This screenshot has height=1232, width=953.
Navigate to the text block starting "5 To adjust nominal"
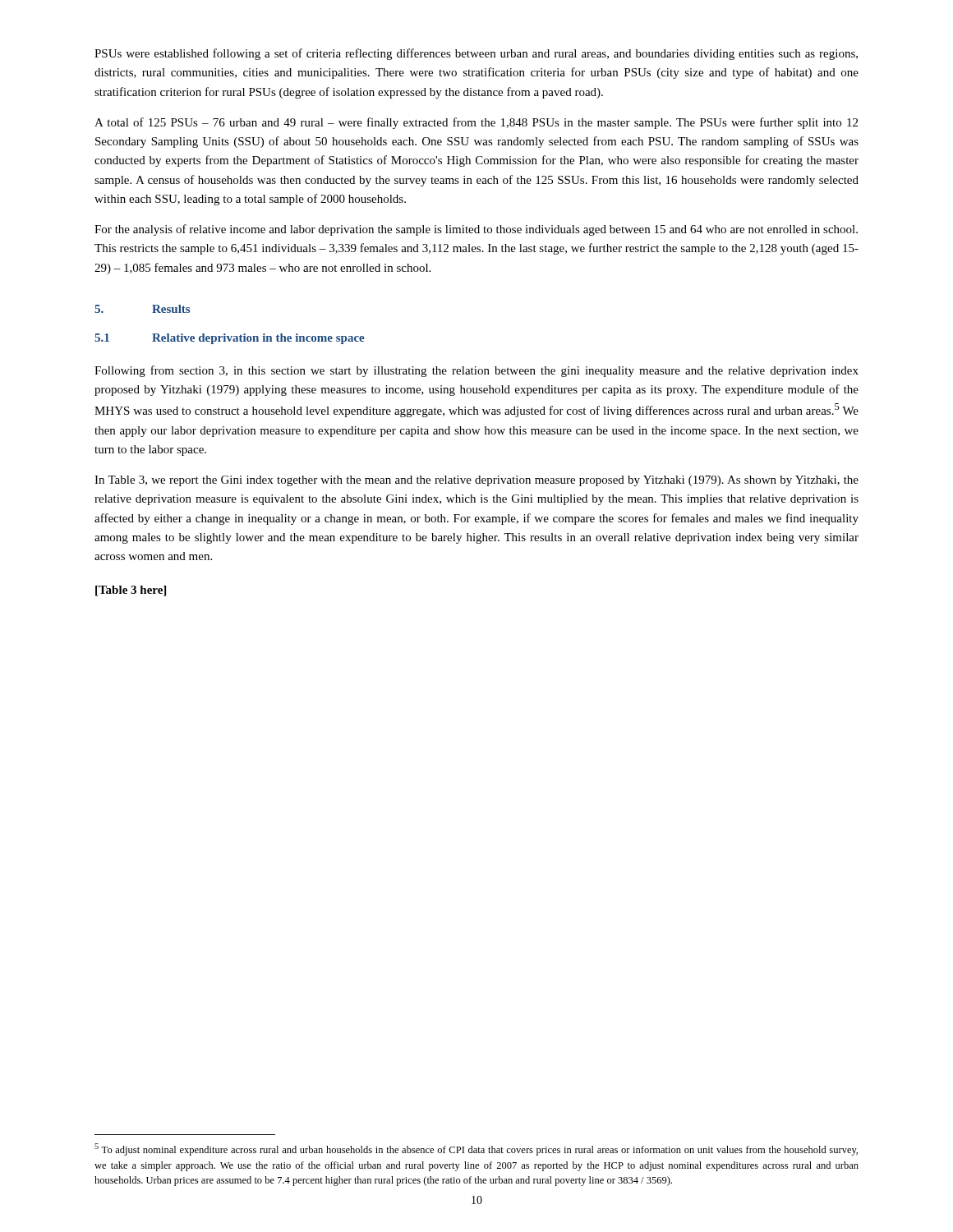click(476, 1164)
